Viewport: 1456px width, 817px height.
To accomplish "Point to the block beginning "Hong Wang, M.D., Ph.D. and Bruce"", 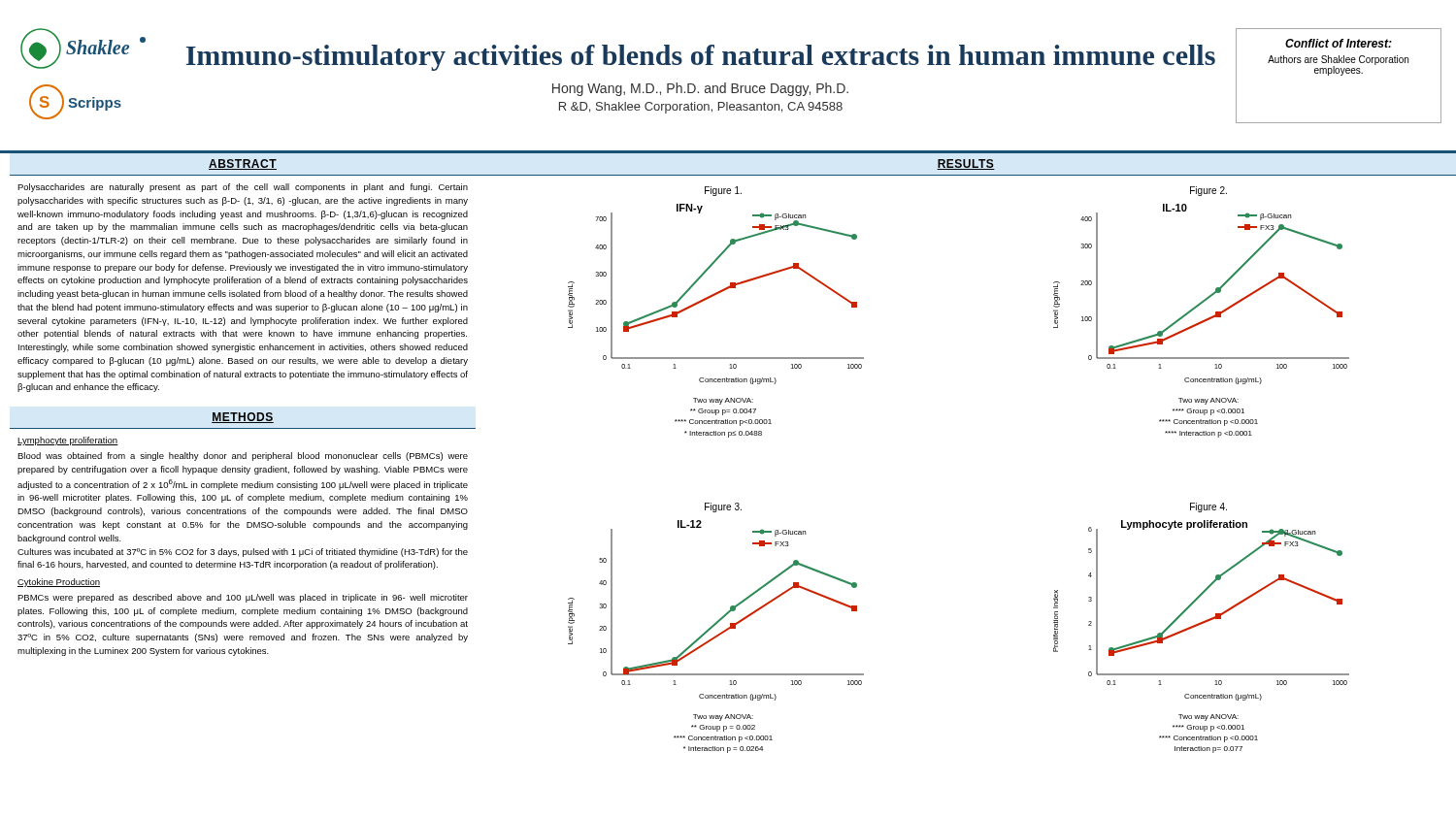I will click(x=700, y=88).
